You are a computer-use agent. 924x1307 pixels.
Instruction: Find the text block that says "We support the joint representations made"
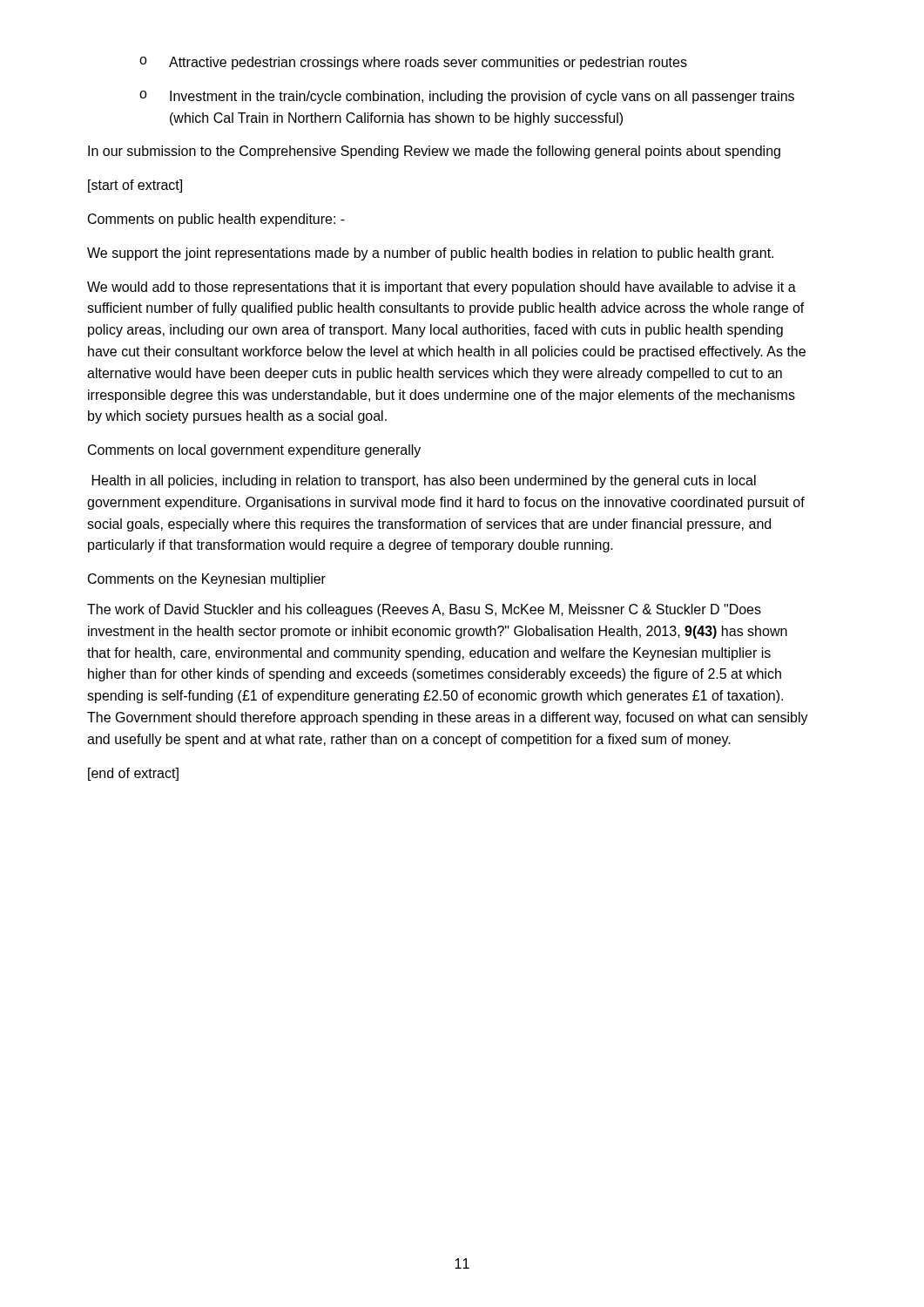431,253
